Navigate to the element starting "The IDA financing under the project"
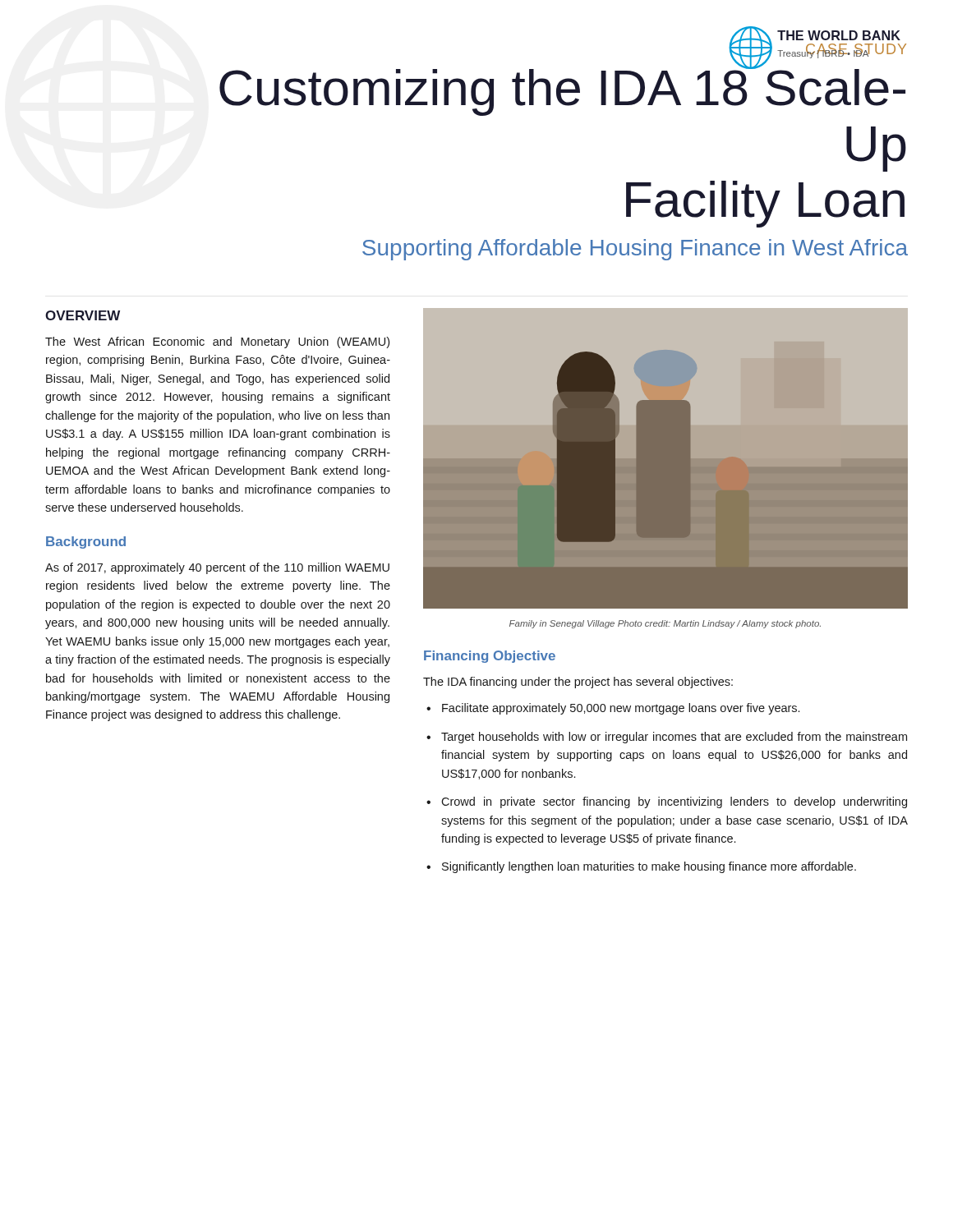 point(665,682)
